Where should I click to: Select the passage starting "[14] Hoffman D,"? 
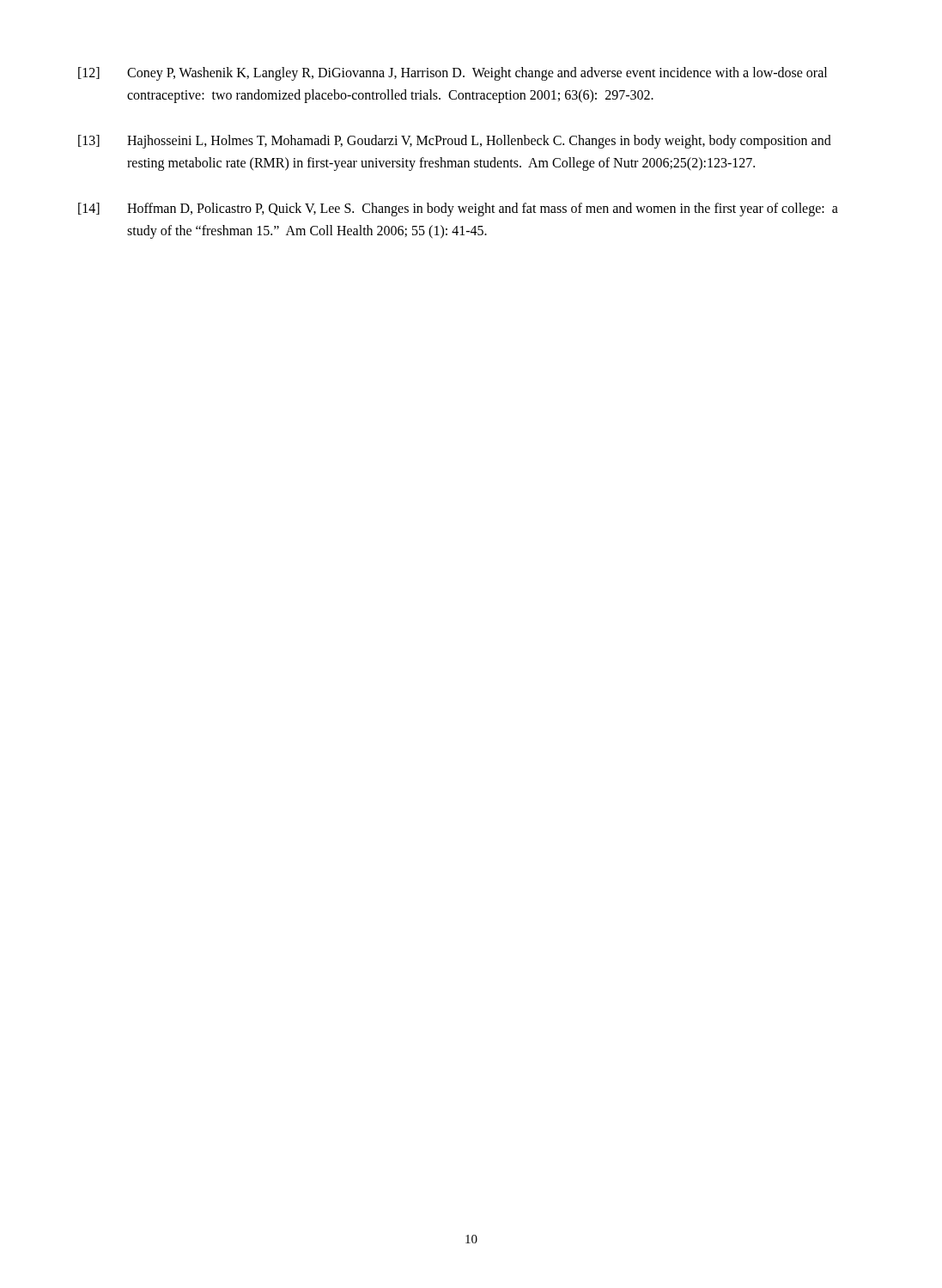(x=471, y=220)
